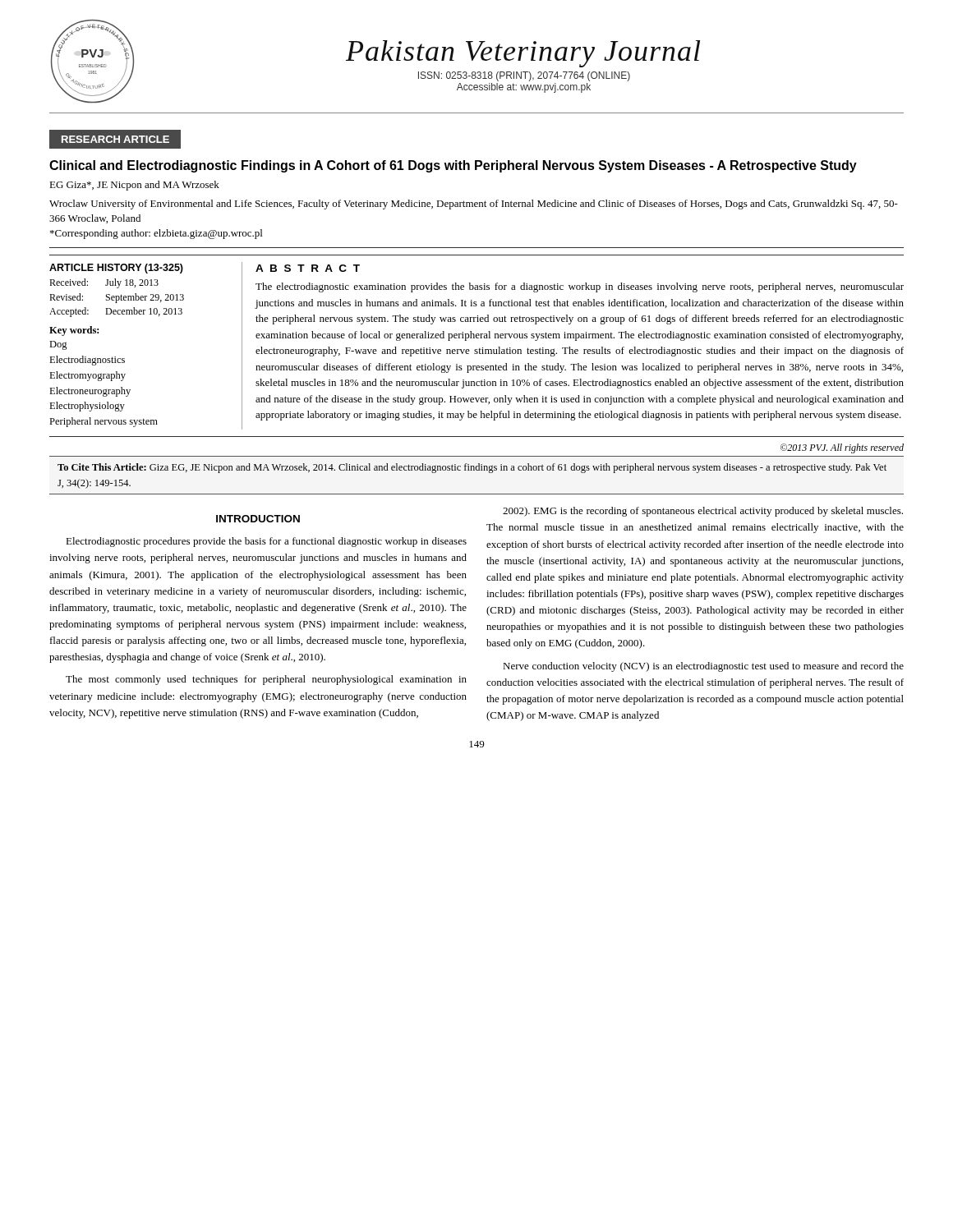Find the text starting "©2013 PVJ. All rights reserved"
Image resolution: width=953 pixels, height=1232 pixels.
pos(842,448)
